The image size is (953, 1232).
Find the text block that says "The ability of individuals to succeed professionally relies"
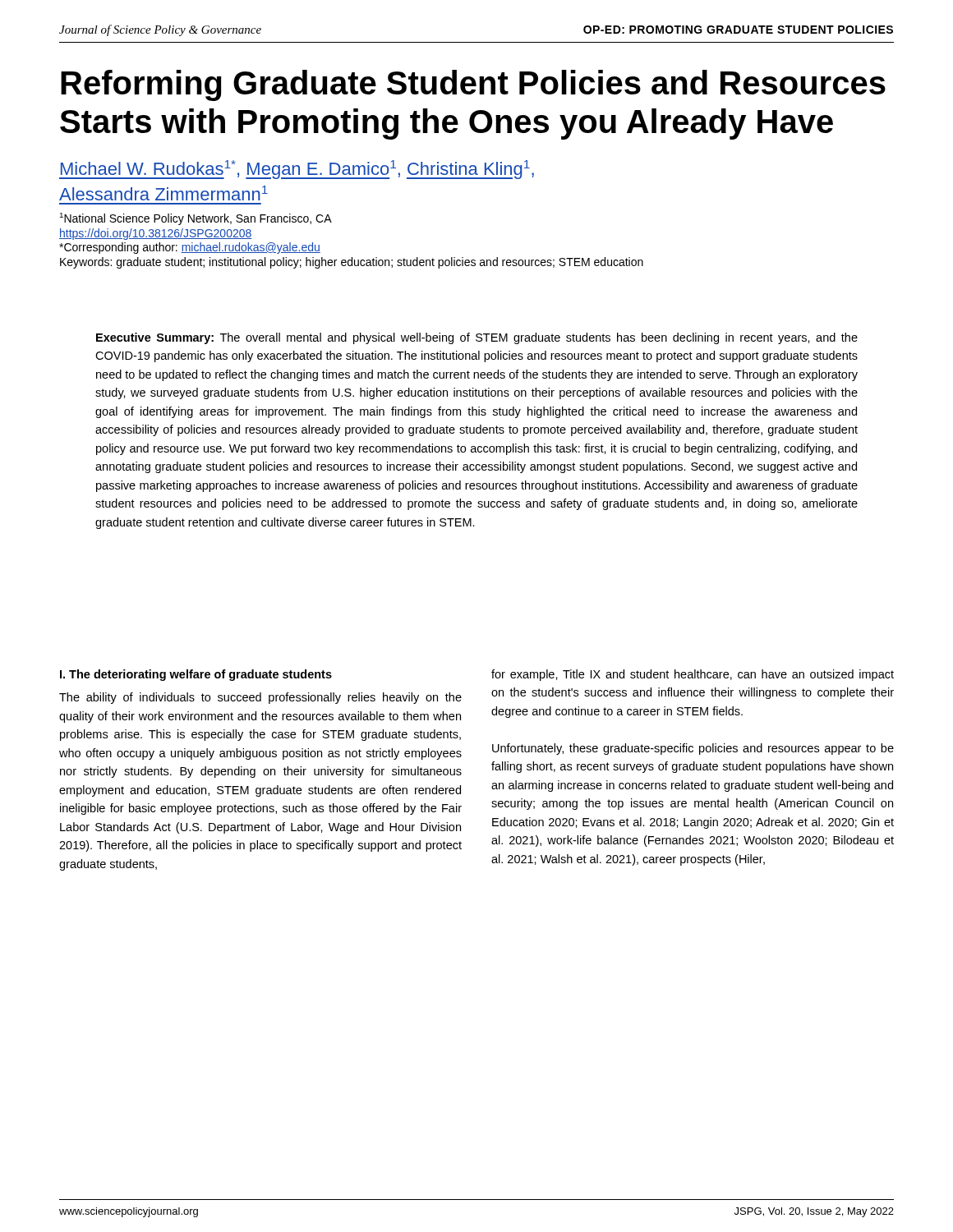coord(260,781)
